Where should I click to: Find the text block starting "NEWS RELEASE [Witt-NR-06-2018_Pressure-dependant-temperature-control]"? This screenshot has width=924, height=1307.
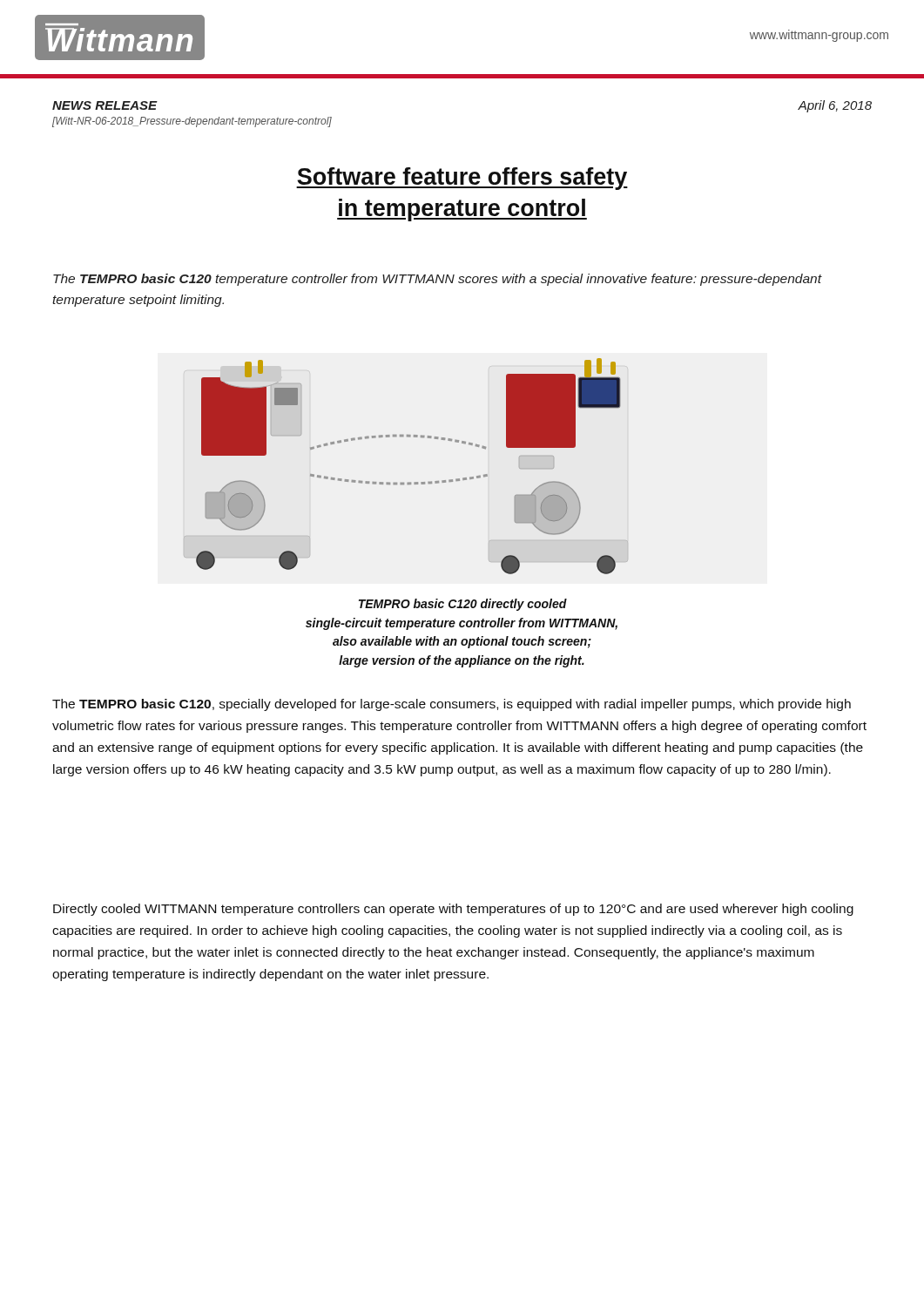pos(192,112)
